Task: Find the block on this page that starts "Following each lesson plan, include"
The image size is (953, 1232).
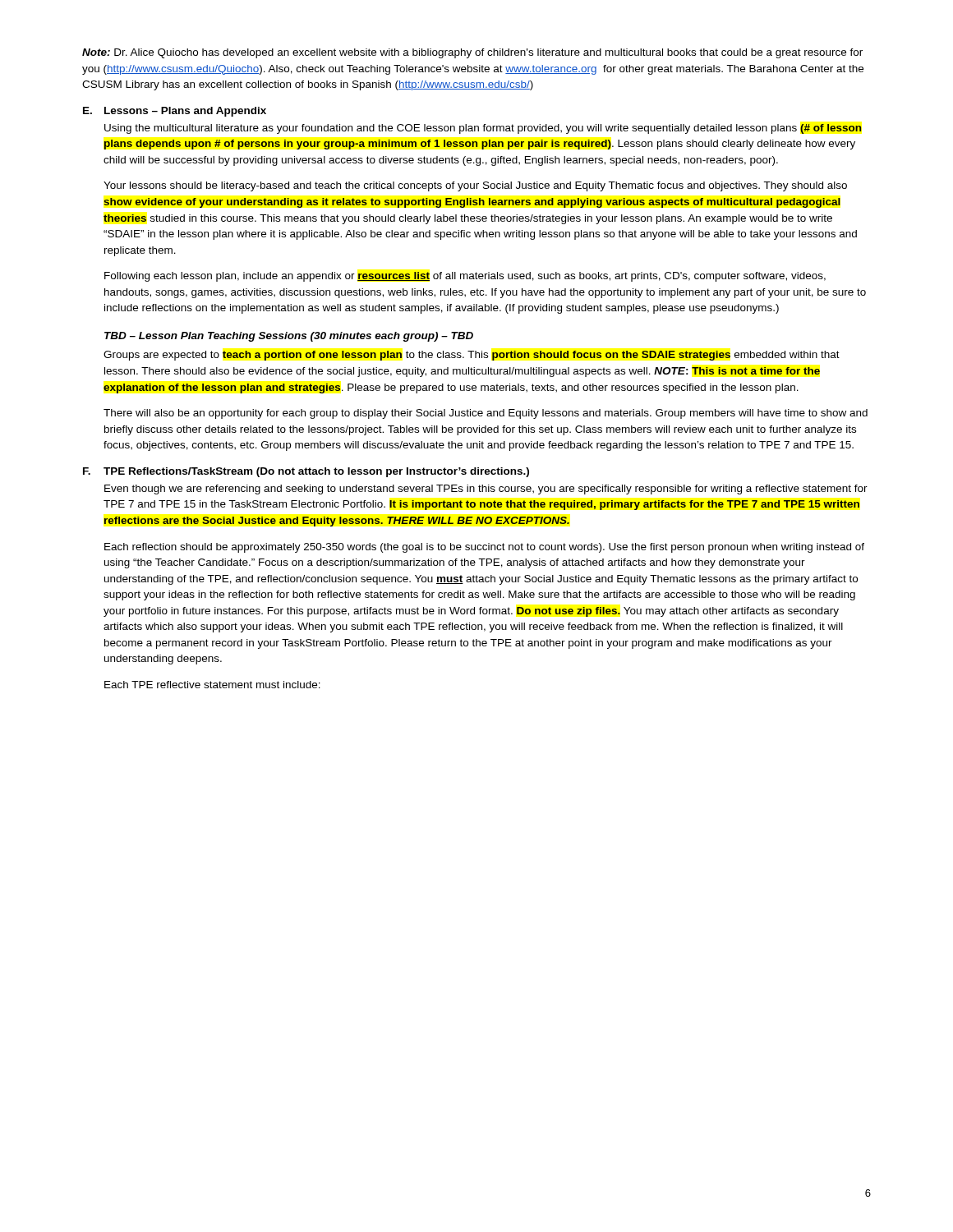Action: tap(485, 292)
